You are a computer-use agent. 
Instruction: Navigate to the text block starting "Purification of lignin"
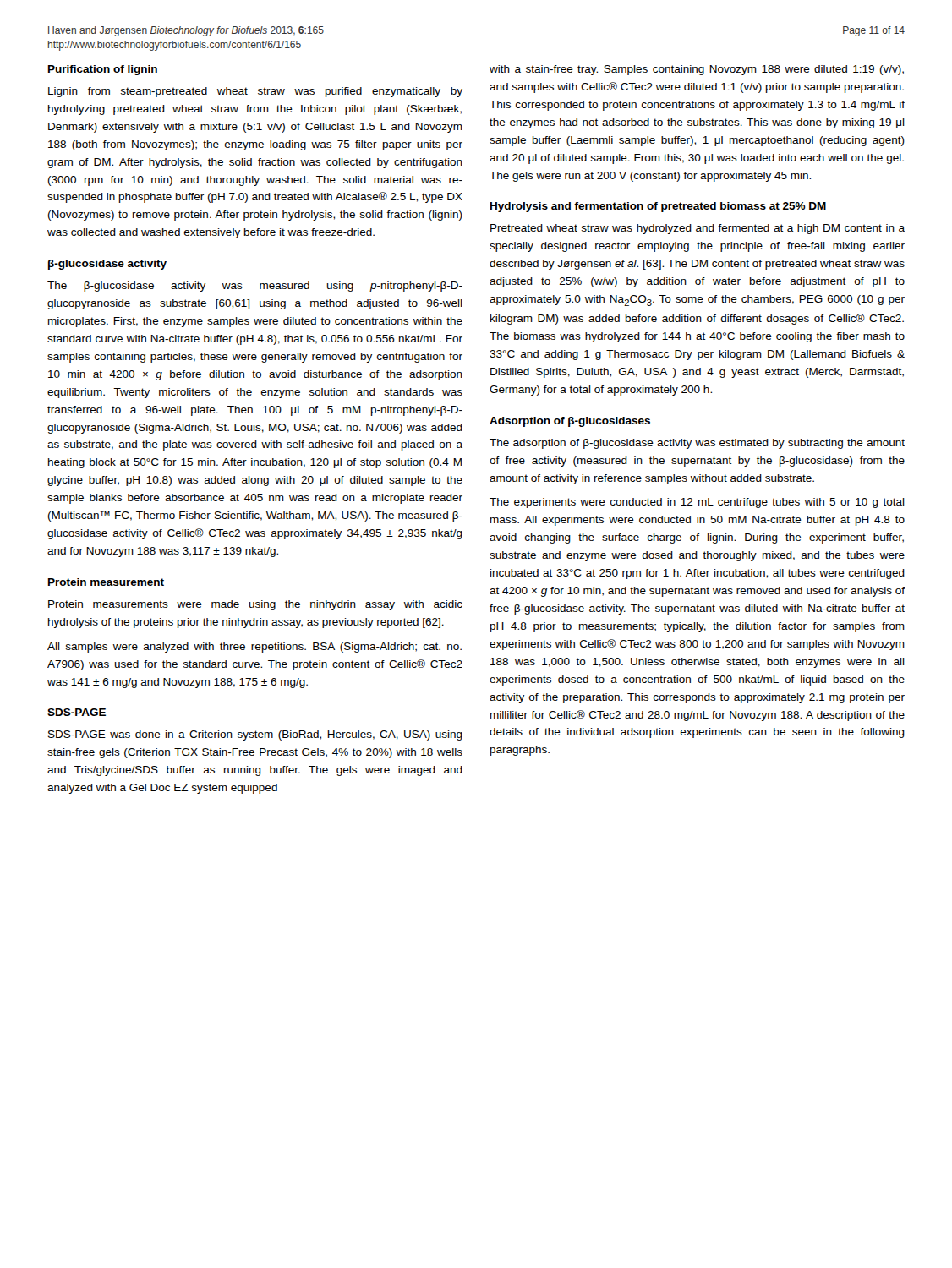(102, 69)
